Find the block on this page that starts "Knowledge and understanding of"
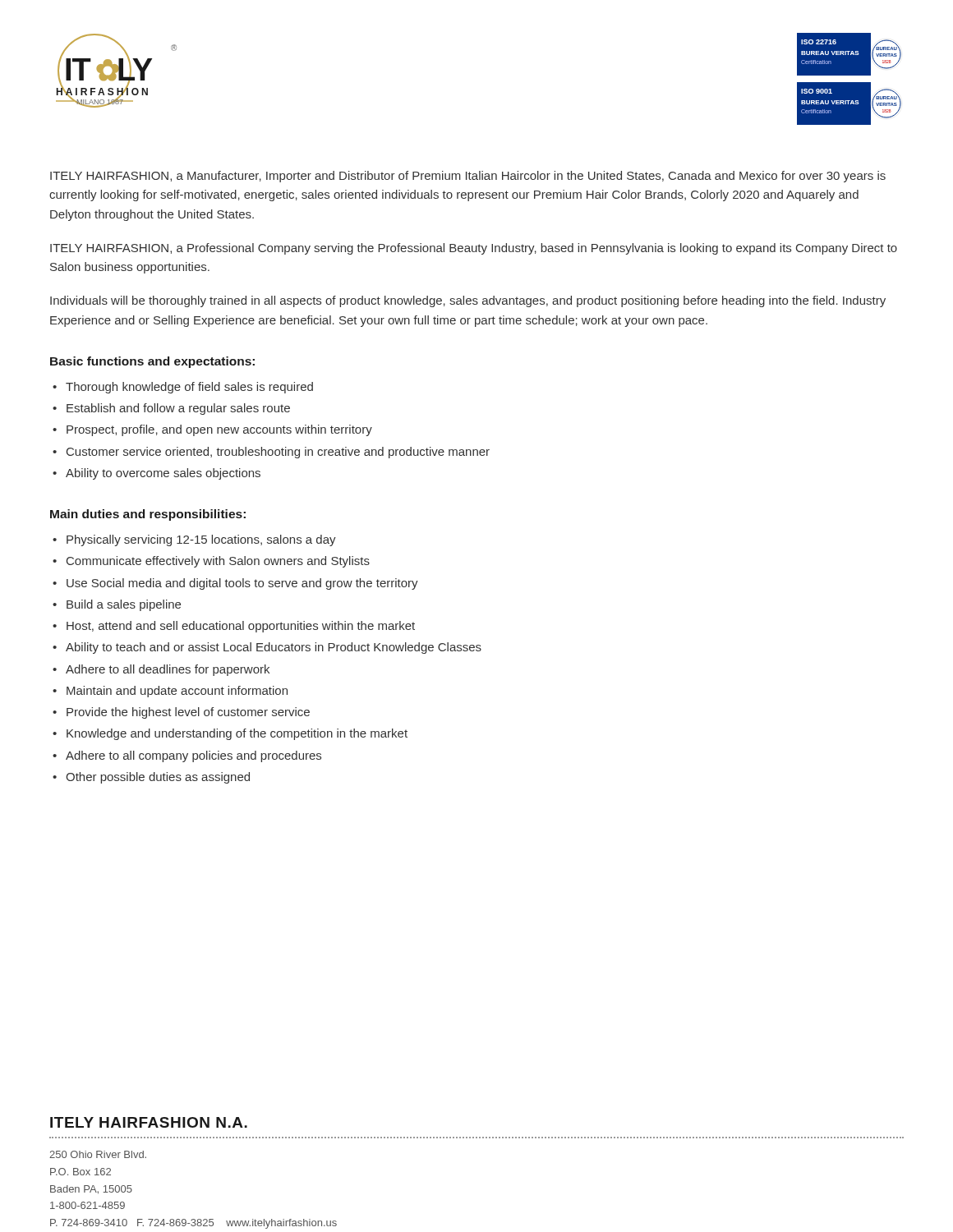 click(237, 733)
